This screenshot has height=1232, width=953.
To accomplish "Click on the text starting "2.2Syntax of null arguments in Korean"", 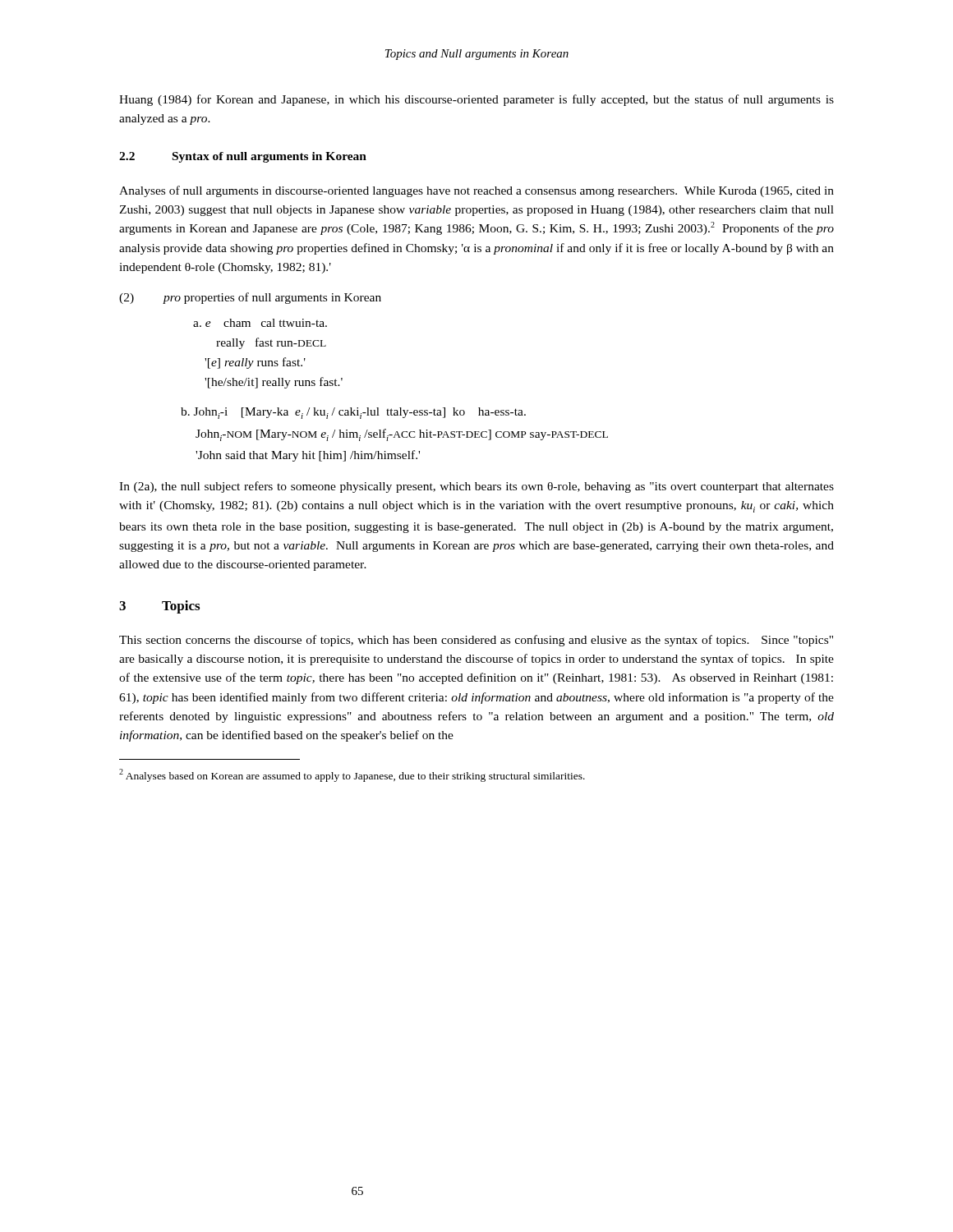I will click(x=243, y=156).
